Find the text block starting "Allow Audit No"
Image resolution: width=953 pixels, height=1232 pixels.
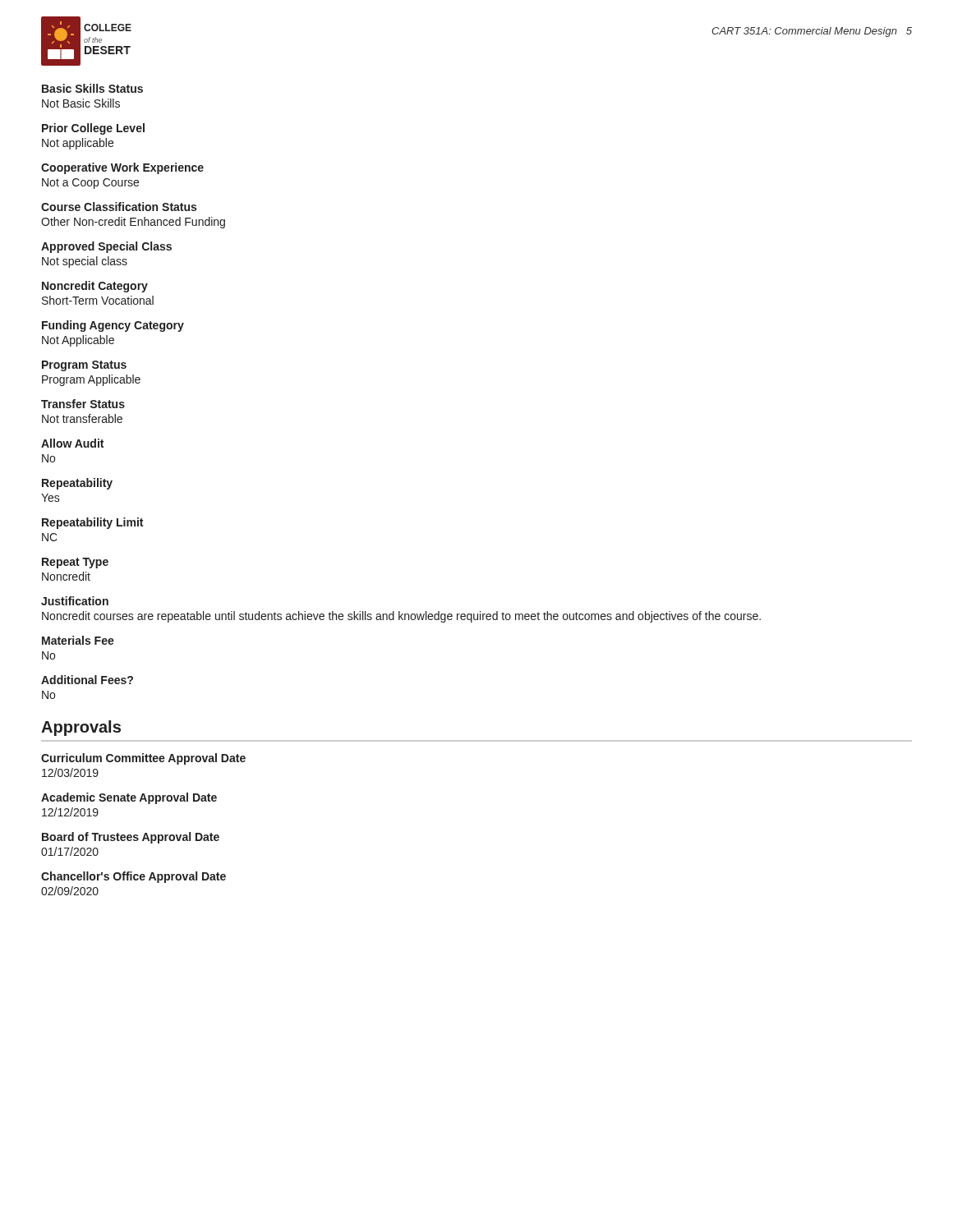72,443
